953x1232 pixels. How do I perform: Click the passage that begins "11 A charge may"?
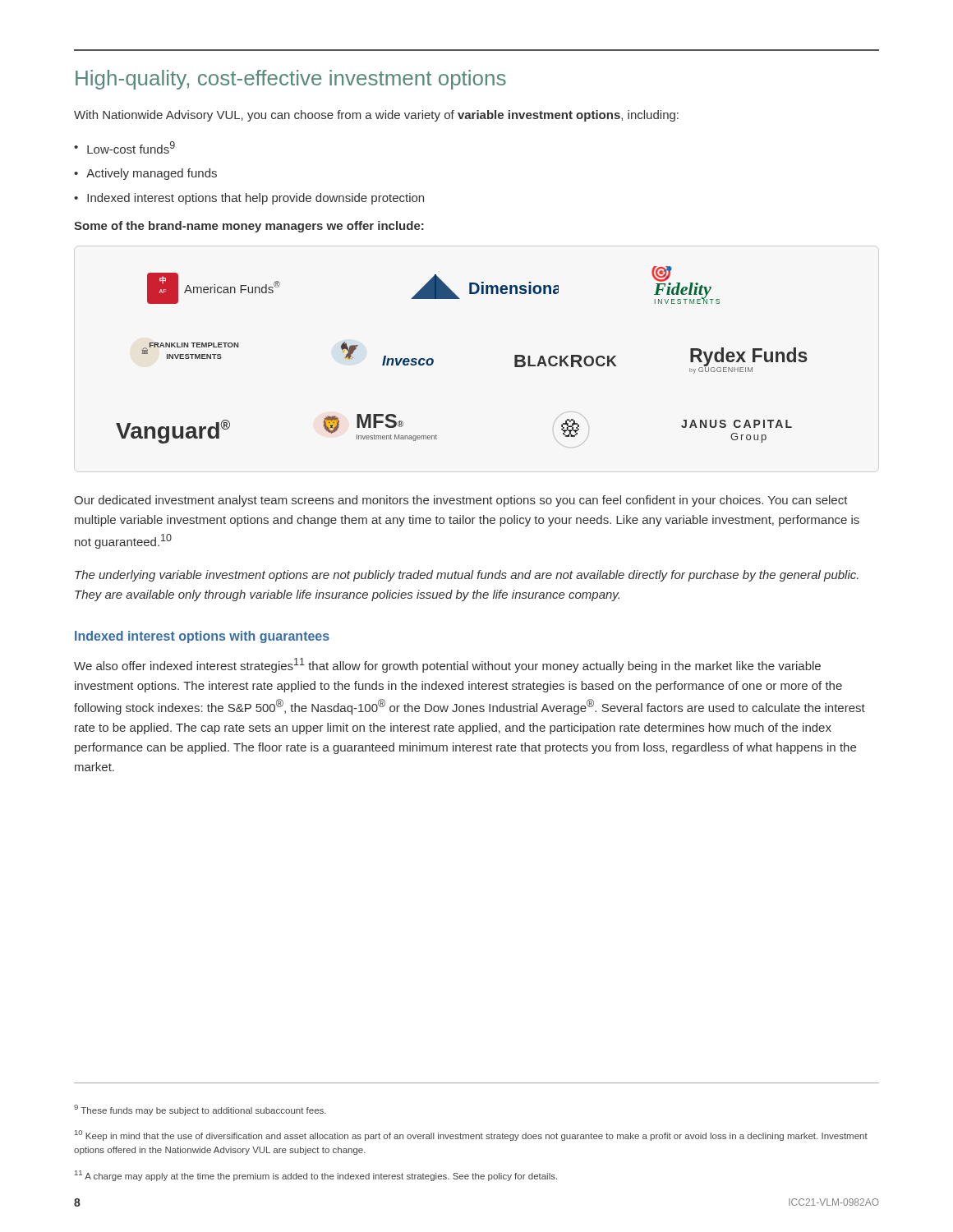click(x=476, y=1175)
